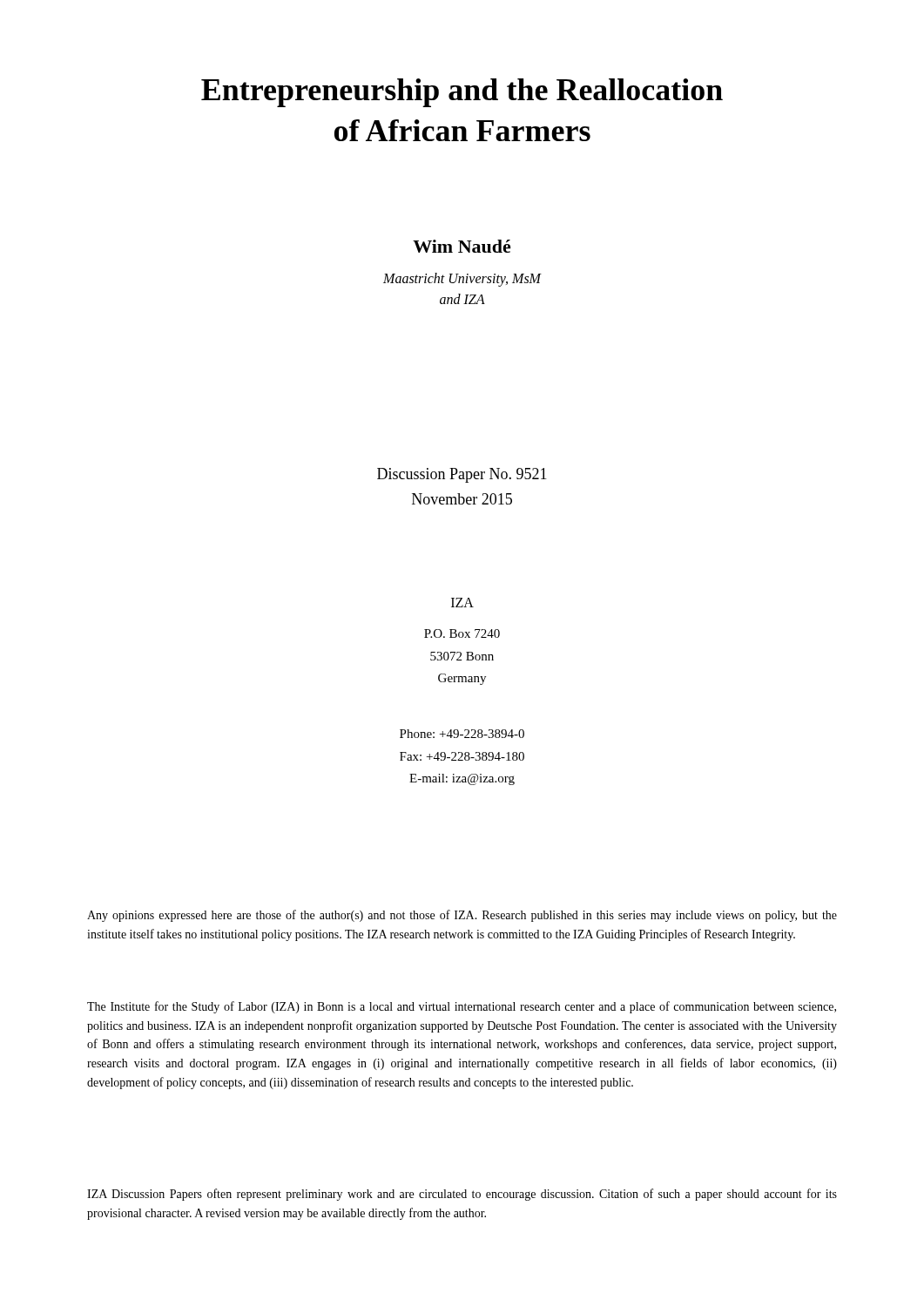Navigate to the region starting "IZA Discussion Papers often"
The image size is (924, 1307).
coord(462,1204)
